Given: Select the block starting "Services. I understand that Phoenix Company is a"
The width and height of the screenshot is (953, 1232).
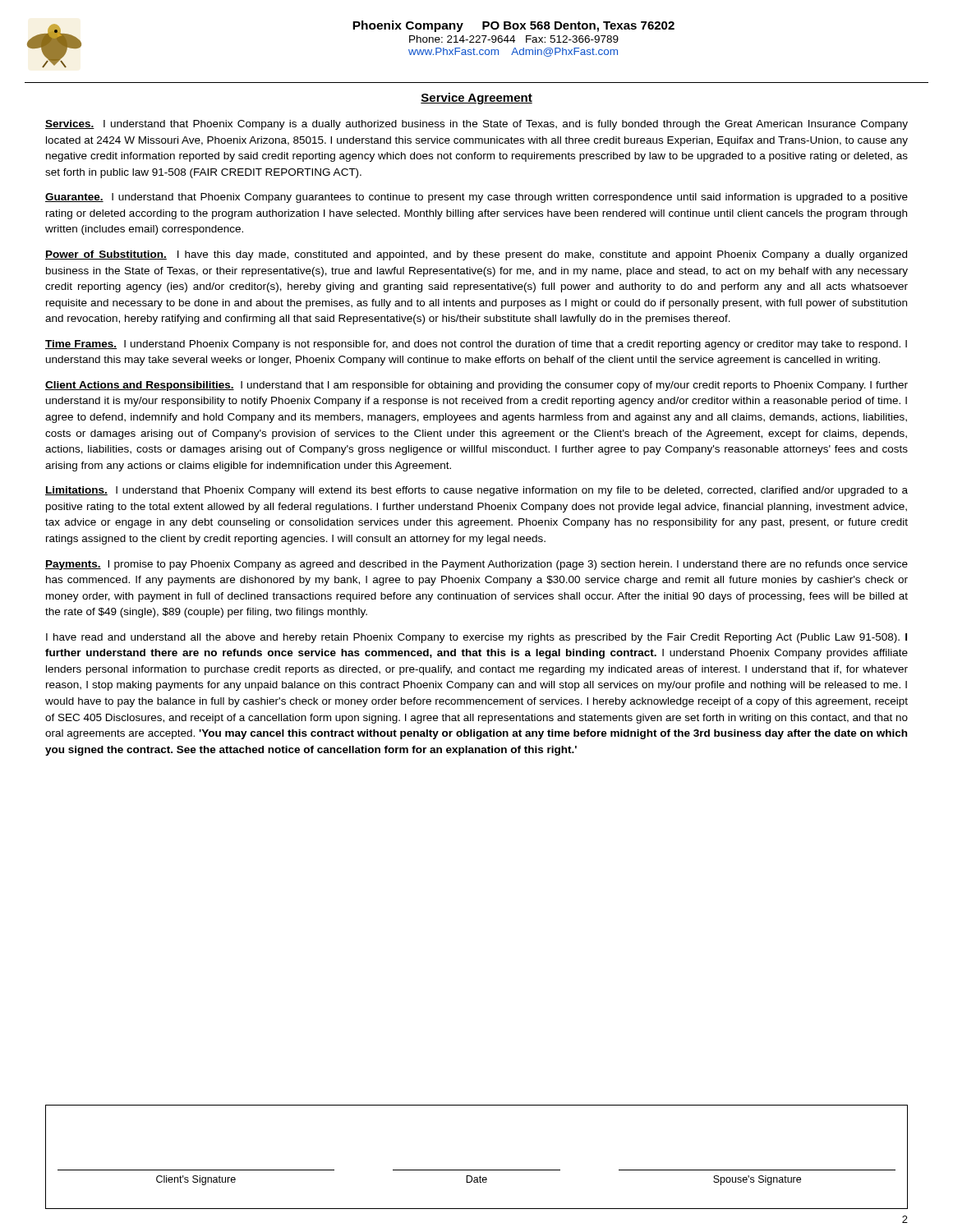Looking at the screenshot, I should click(x=476, y=148).
